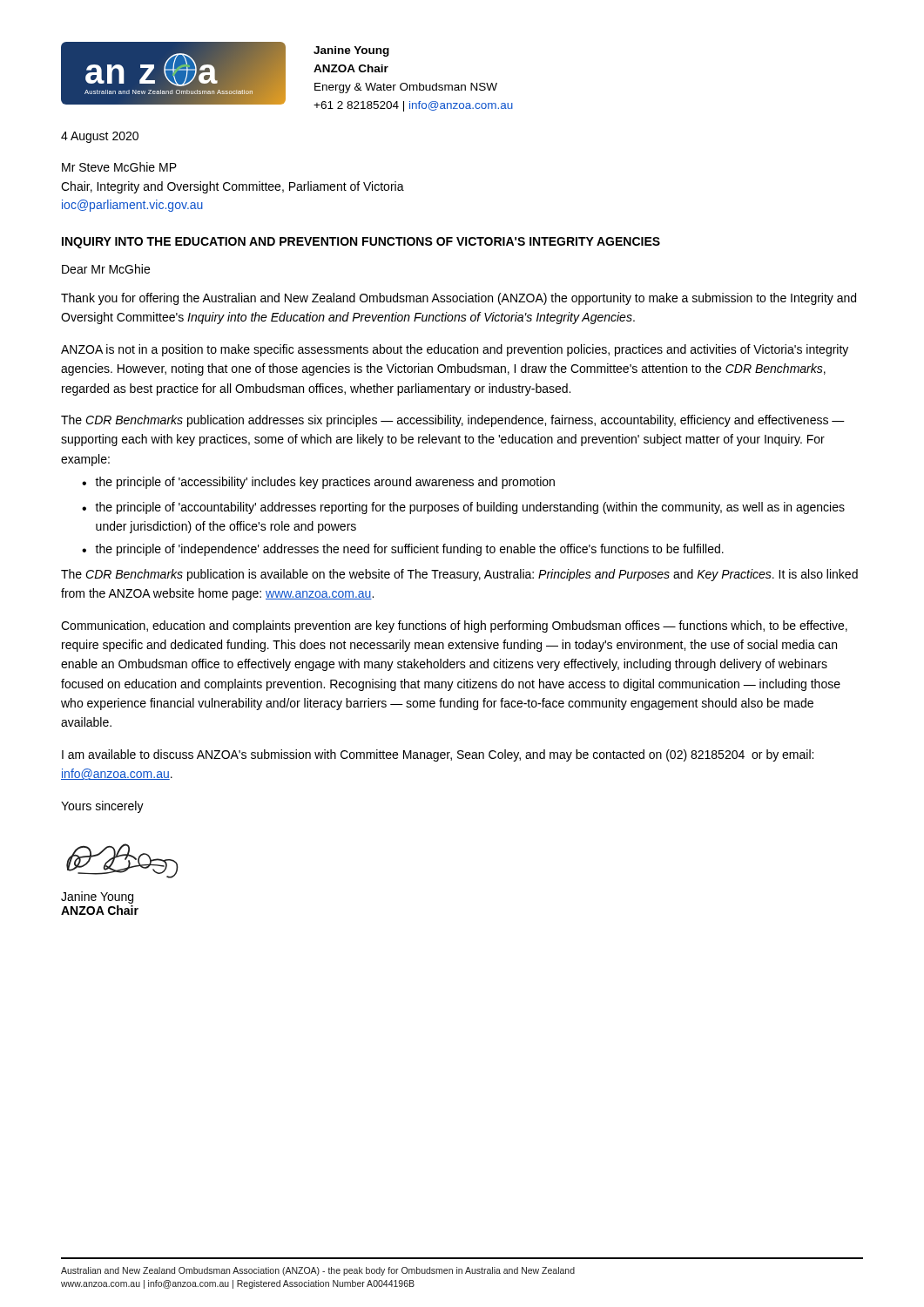Locate the list item that reads "• the principle of 'accessibility' includes key practices"
The image size is (924, 1307).
click(x=472, y=483)
